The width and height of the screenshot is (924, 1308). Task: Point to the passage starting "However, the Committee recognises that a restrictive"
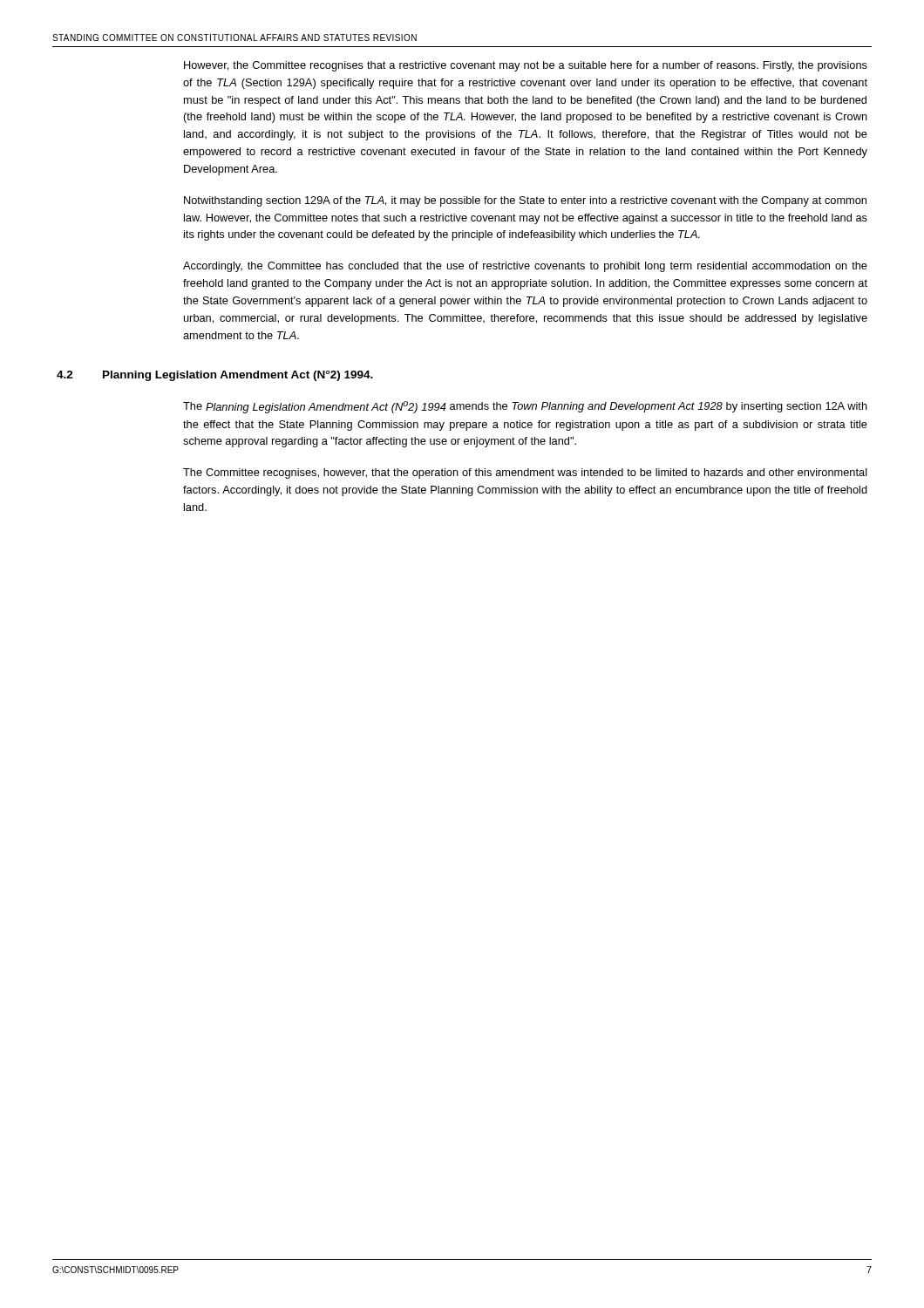(x=525, y=117)
